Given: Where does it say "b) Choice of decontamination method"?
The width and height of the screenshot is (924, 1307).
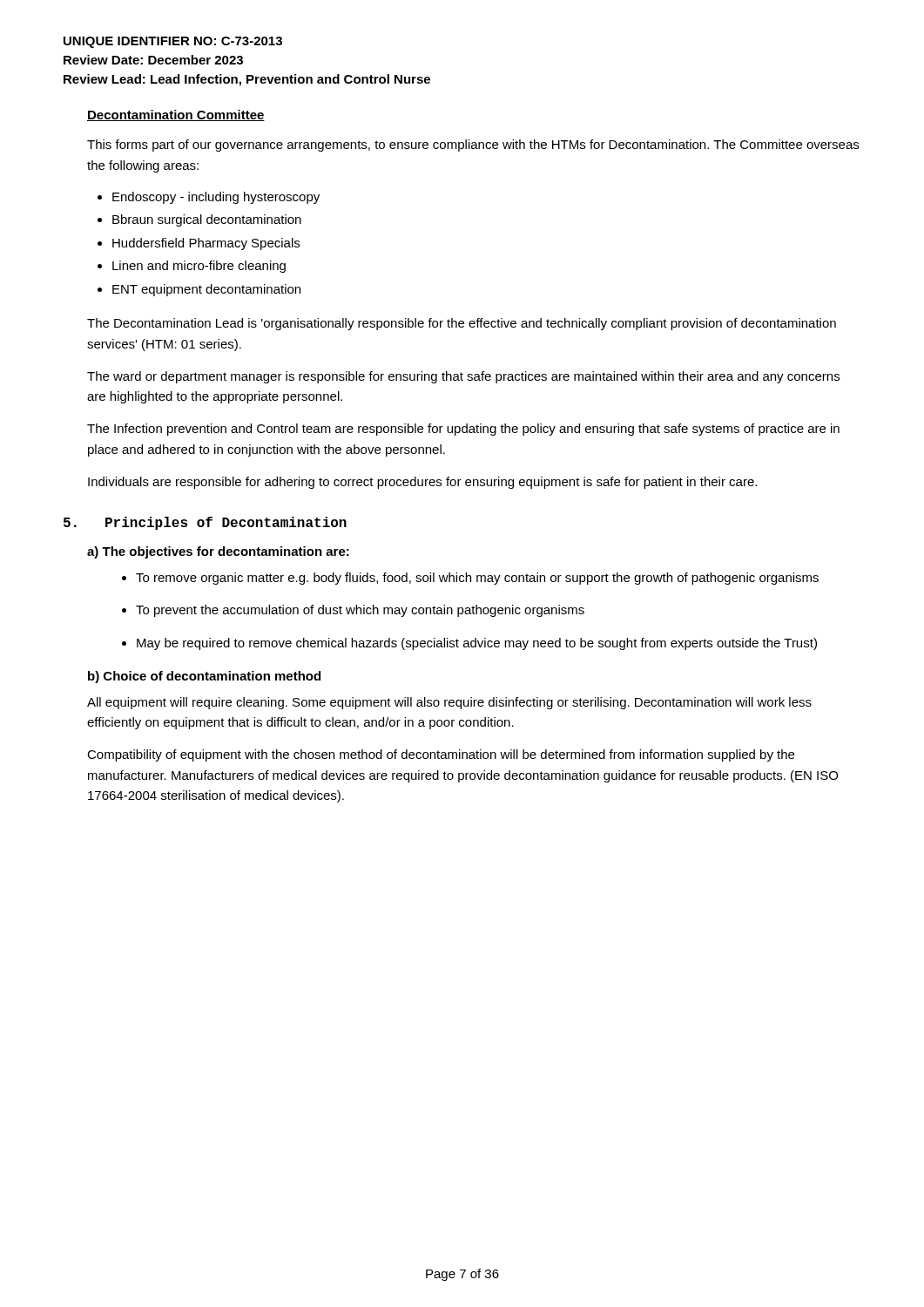Looking at the screenshot, I should tap(204, 676).
